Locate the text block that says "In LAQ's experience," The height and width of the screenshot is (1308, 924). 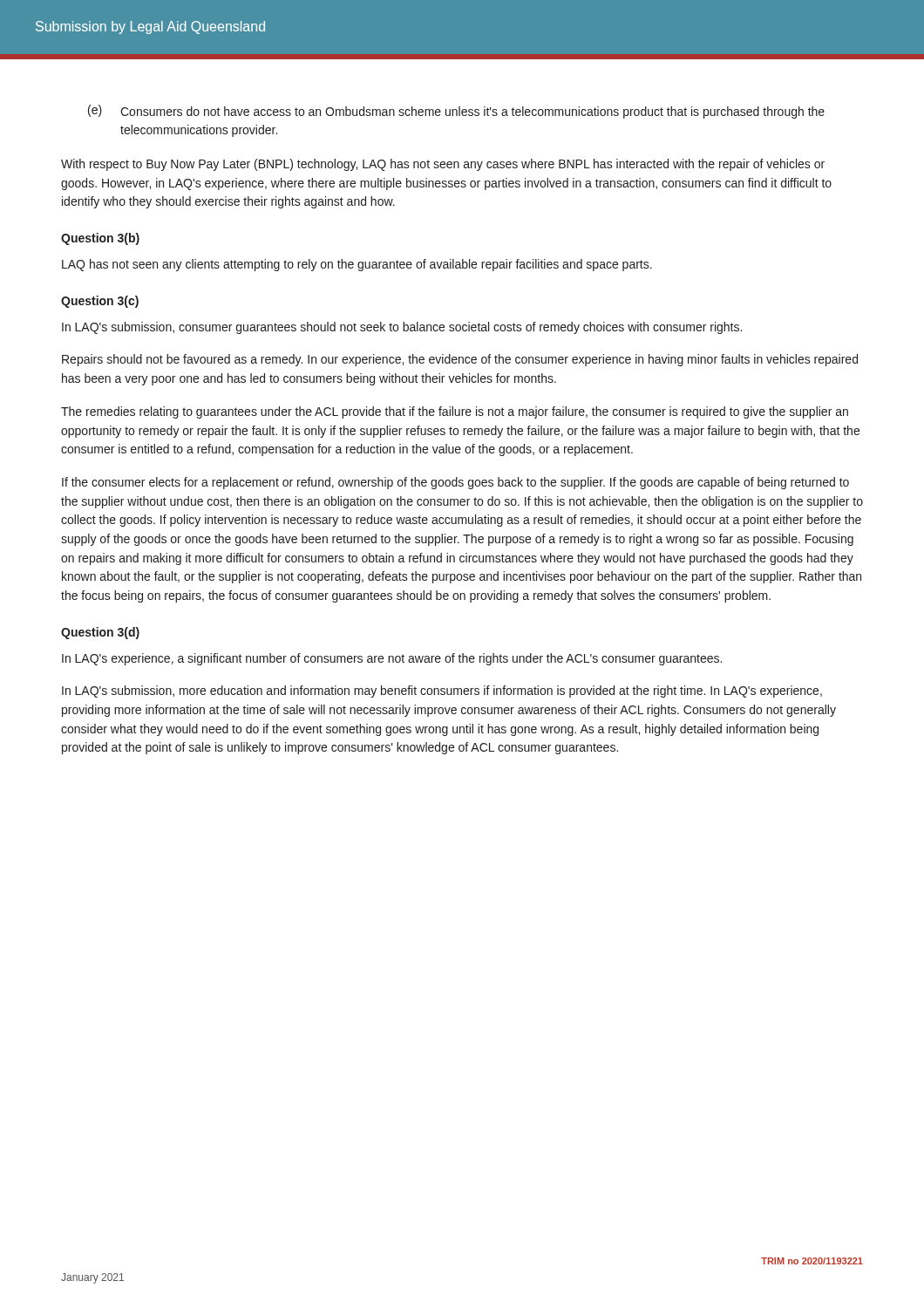coord(392,658)
